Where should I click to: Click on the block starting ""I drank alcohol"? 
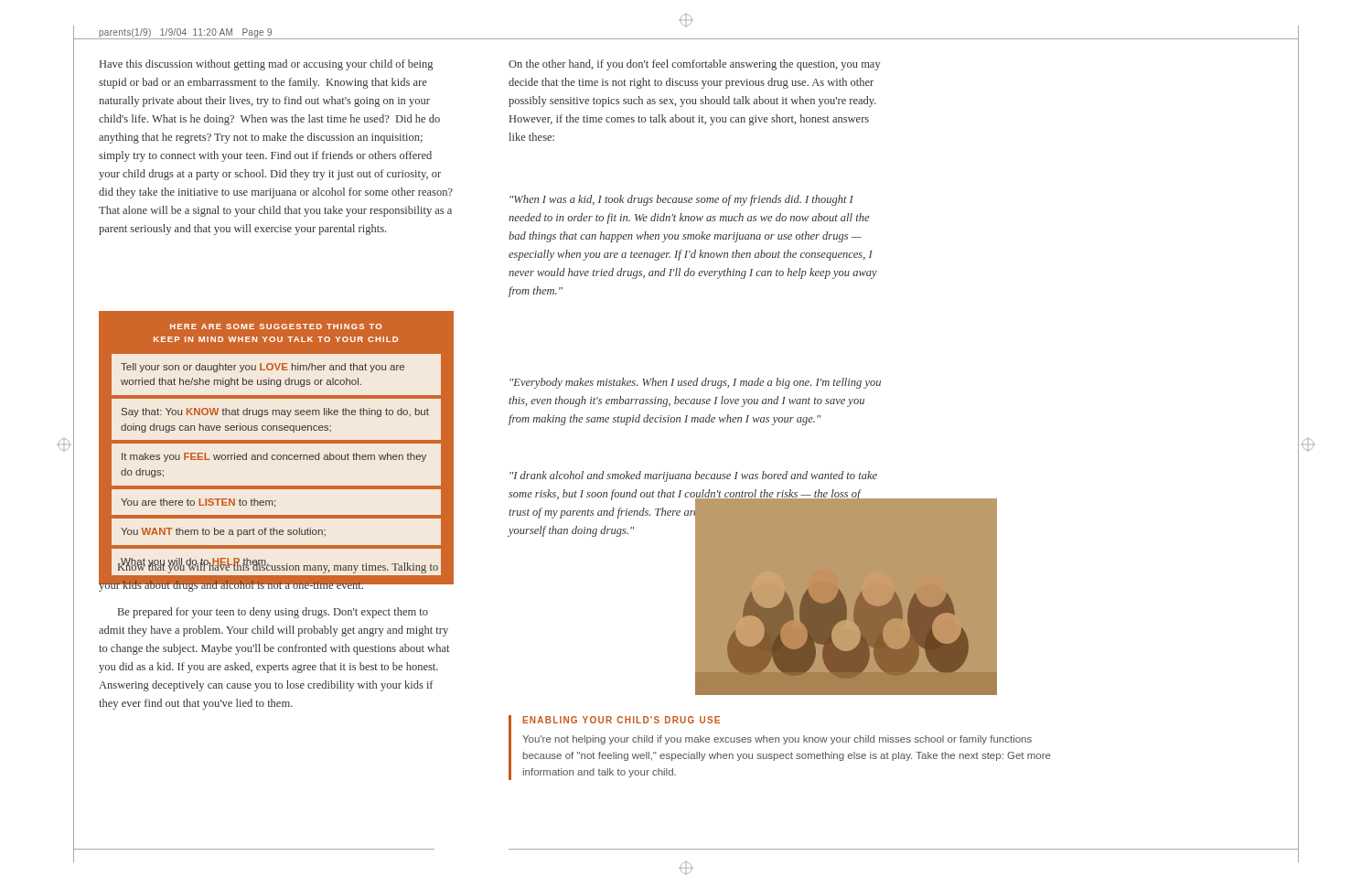pyautogui.click(x=696, y=503)
